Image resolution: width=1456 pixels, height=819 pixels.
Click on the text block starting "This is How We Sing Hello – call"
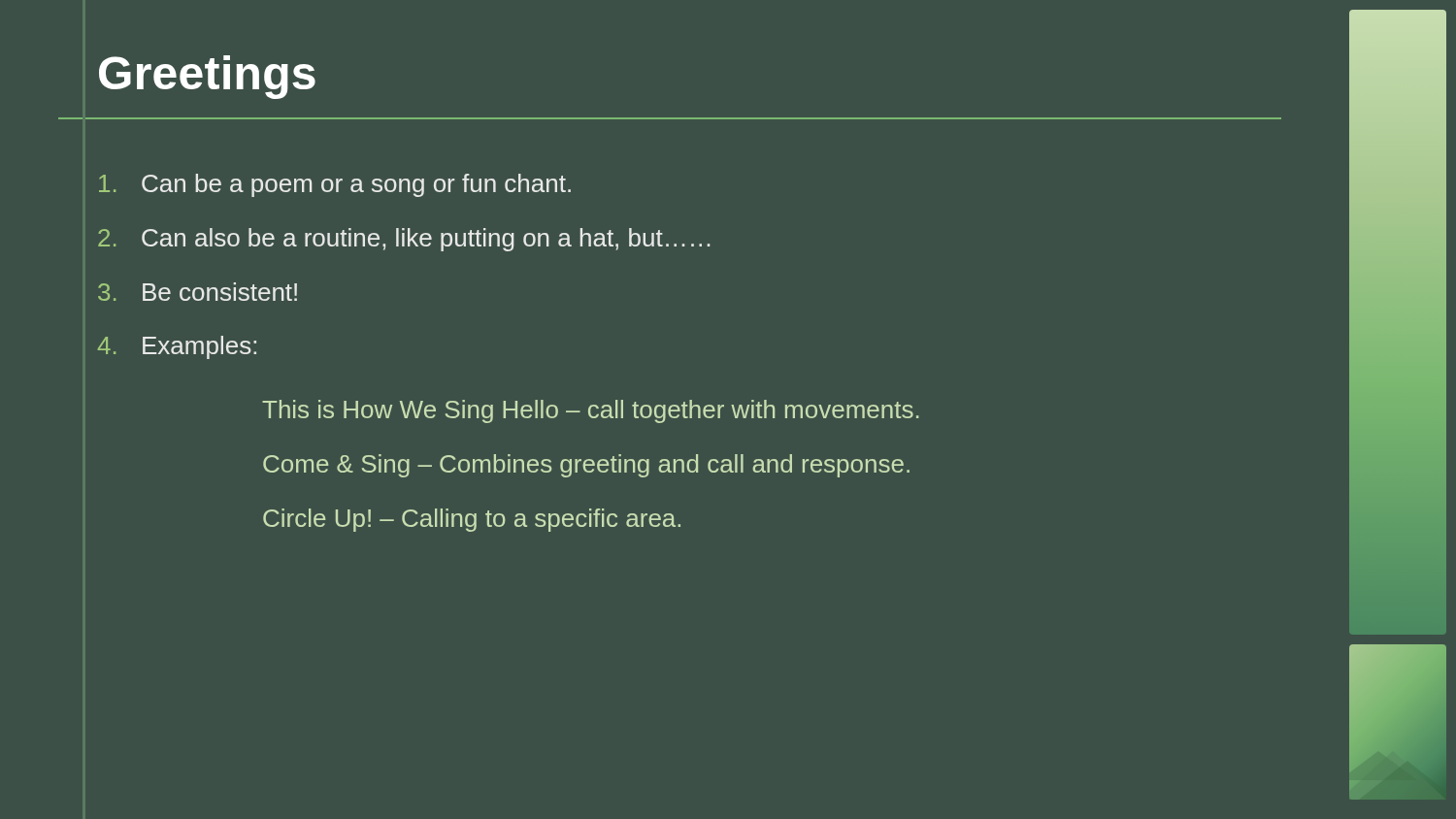(592, 410)
